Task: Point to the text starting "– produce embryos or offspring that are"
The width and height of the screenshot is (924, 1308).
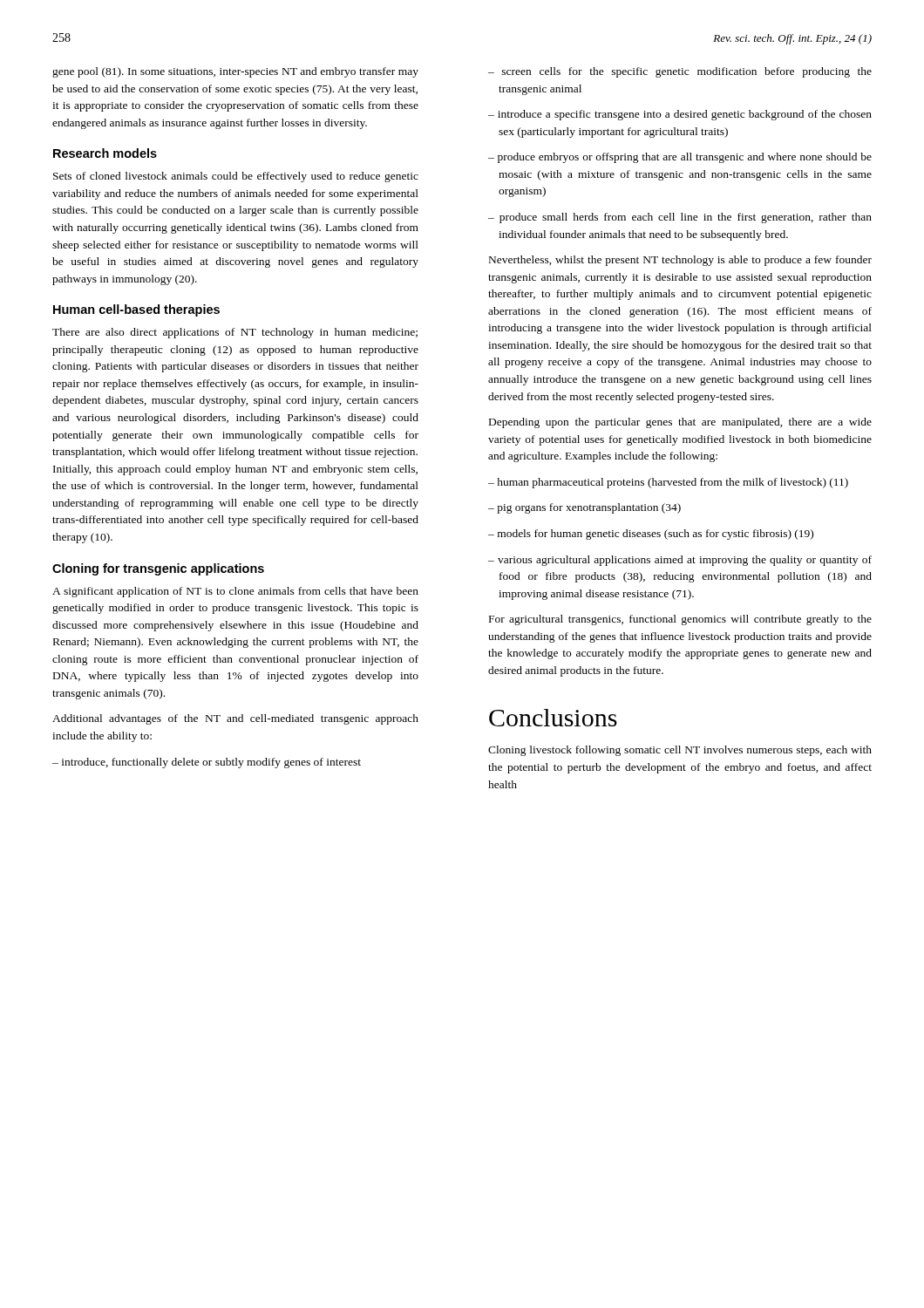Action: pyautogui.click(x=680, y=174)
